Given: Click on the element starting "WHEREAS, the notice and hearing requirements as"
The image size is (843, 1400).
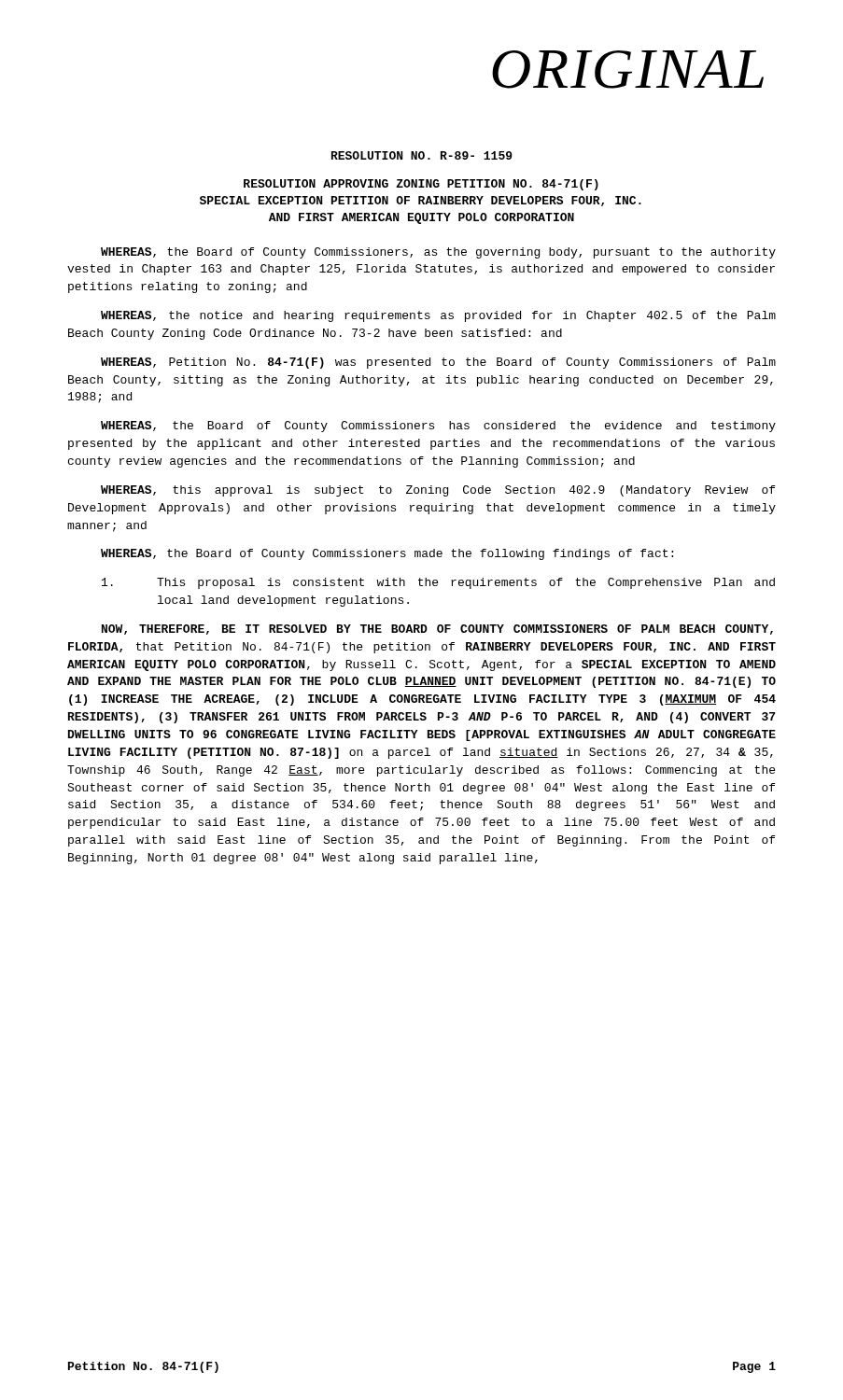Looking at the screenshot, I should point(422,326).
